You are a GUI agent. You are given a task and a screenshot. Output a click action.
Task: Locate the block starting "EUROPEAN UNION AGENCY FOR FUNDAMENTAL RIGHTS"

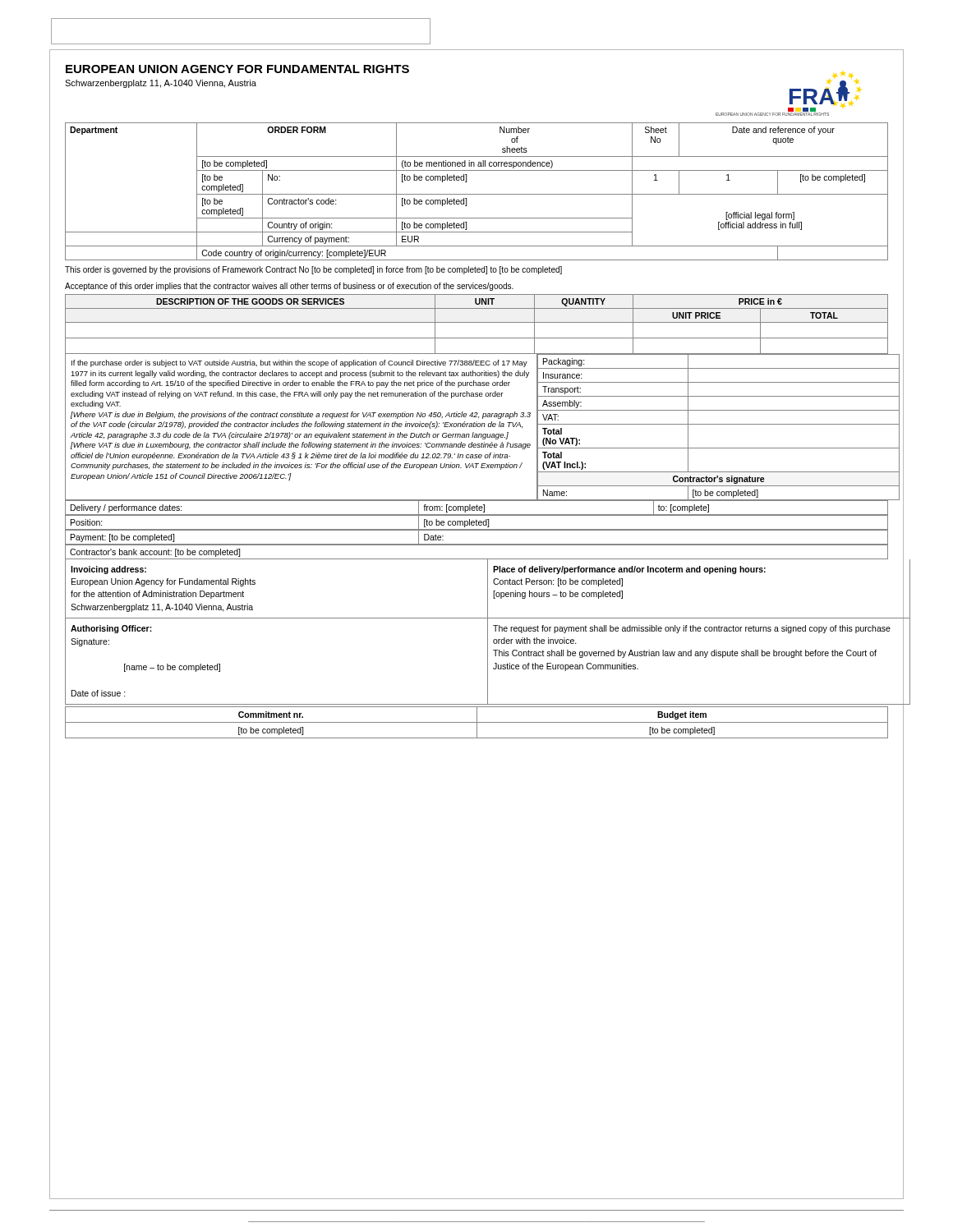[x=221, y=86]
